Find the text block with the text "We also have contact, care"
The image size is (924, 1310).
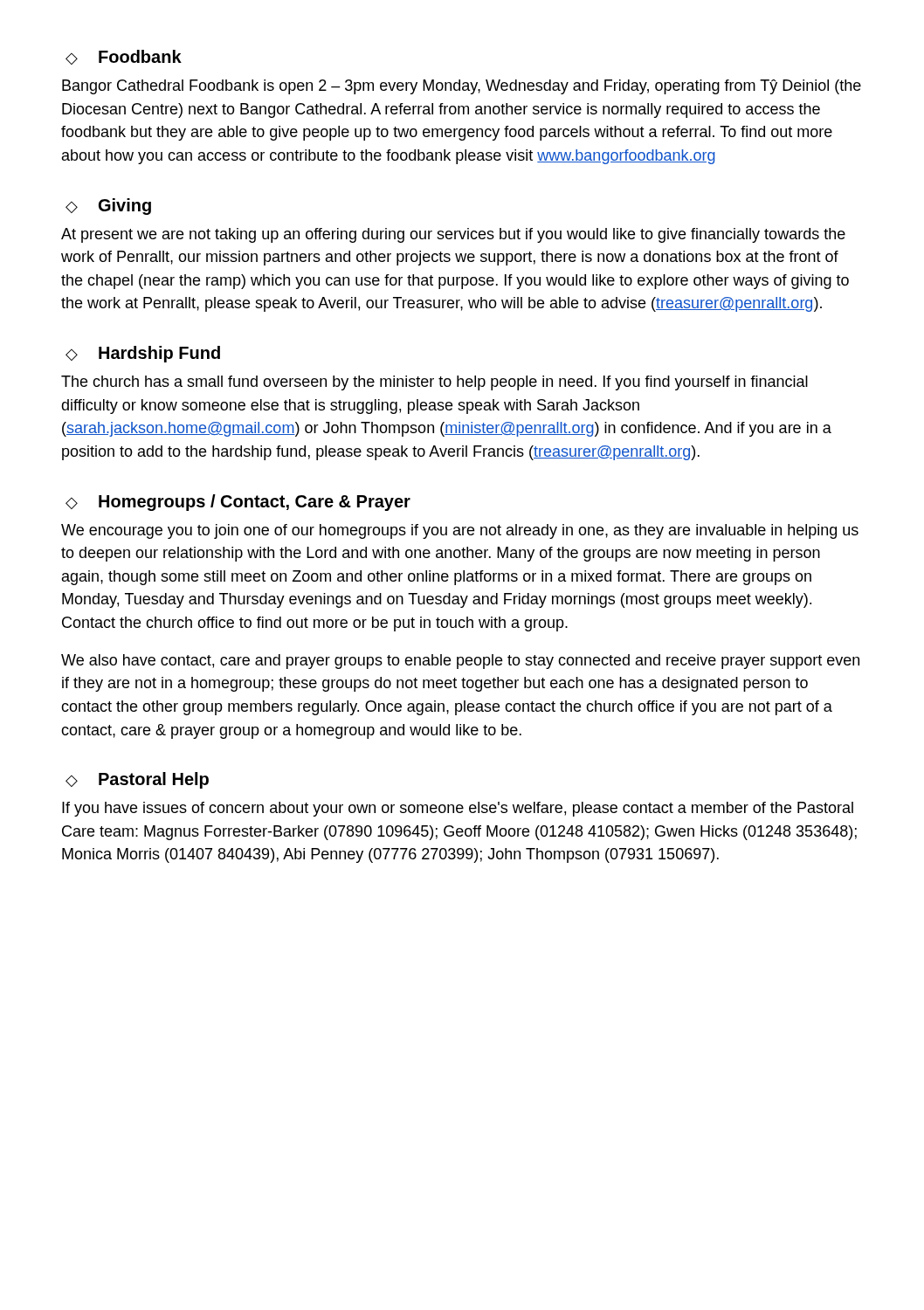pos(461,695)
